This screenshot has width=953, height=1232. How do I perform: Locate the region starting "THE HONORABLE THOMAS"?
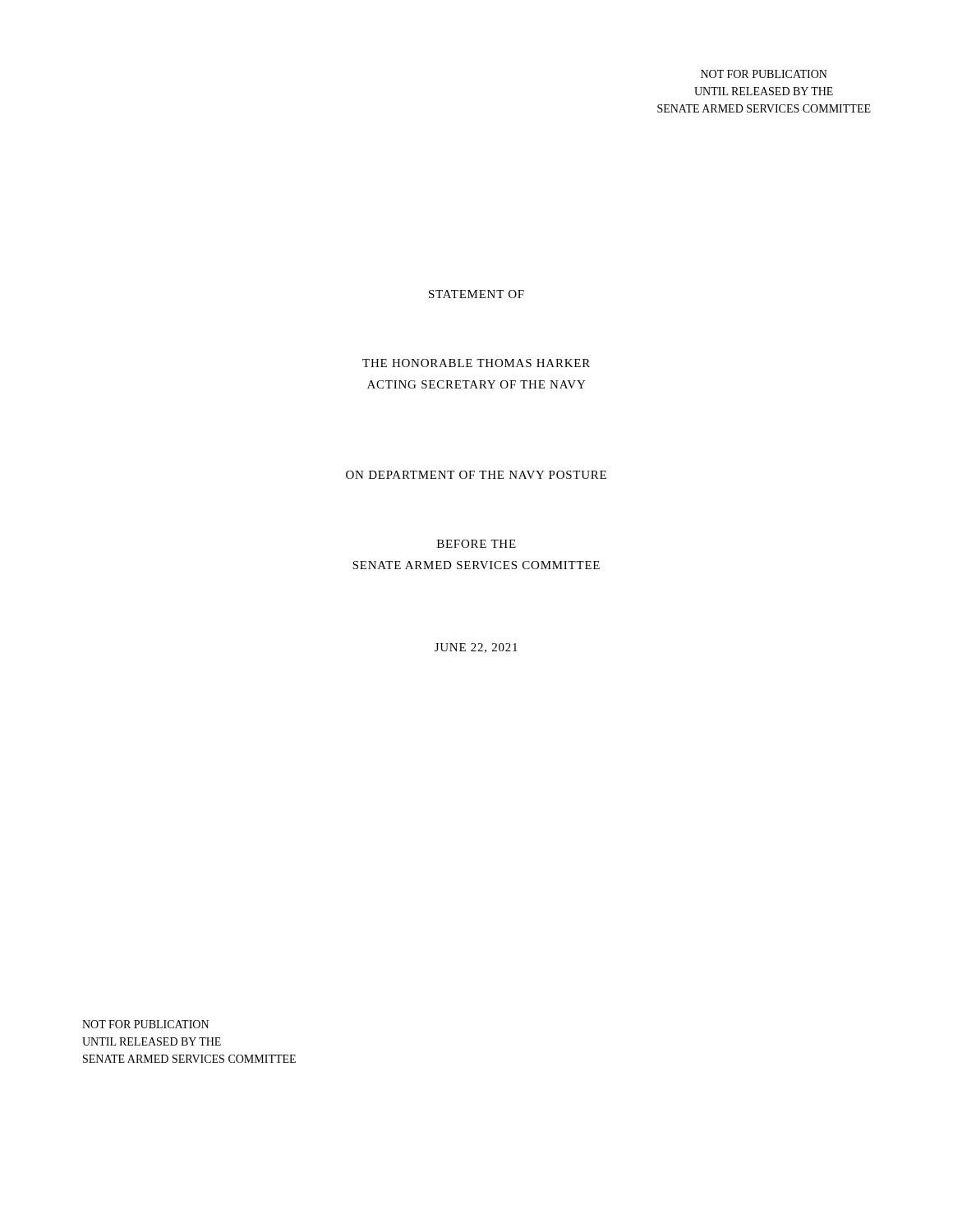point(476,373)
